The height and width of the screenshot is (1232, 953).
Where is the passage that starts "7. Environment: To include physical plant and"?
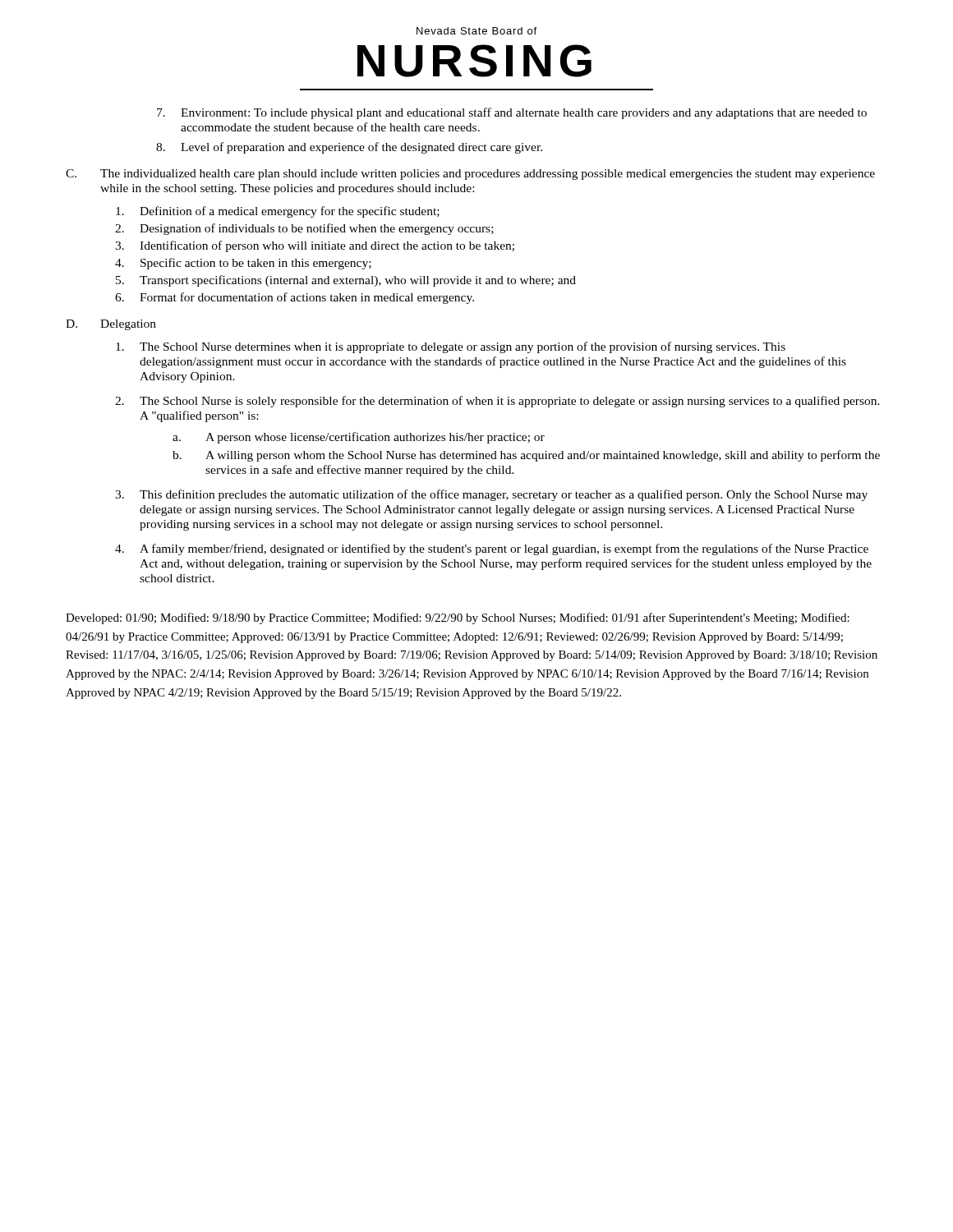point(522,120)
